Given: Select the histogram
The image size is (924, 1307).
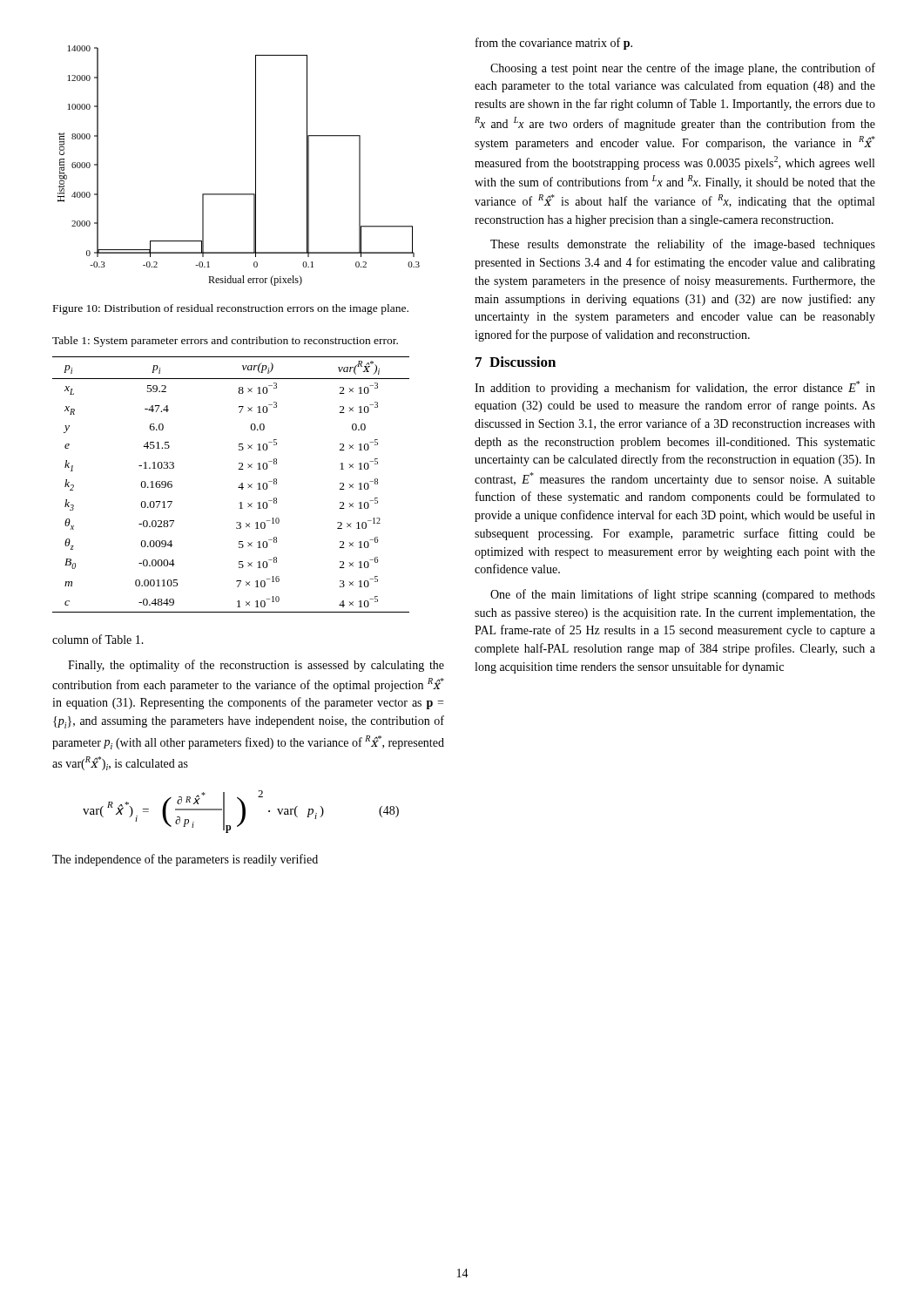Looking at the screenshot, I should pos(240,165).
